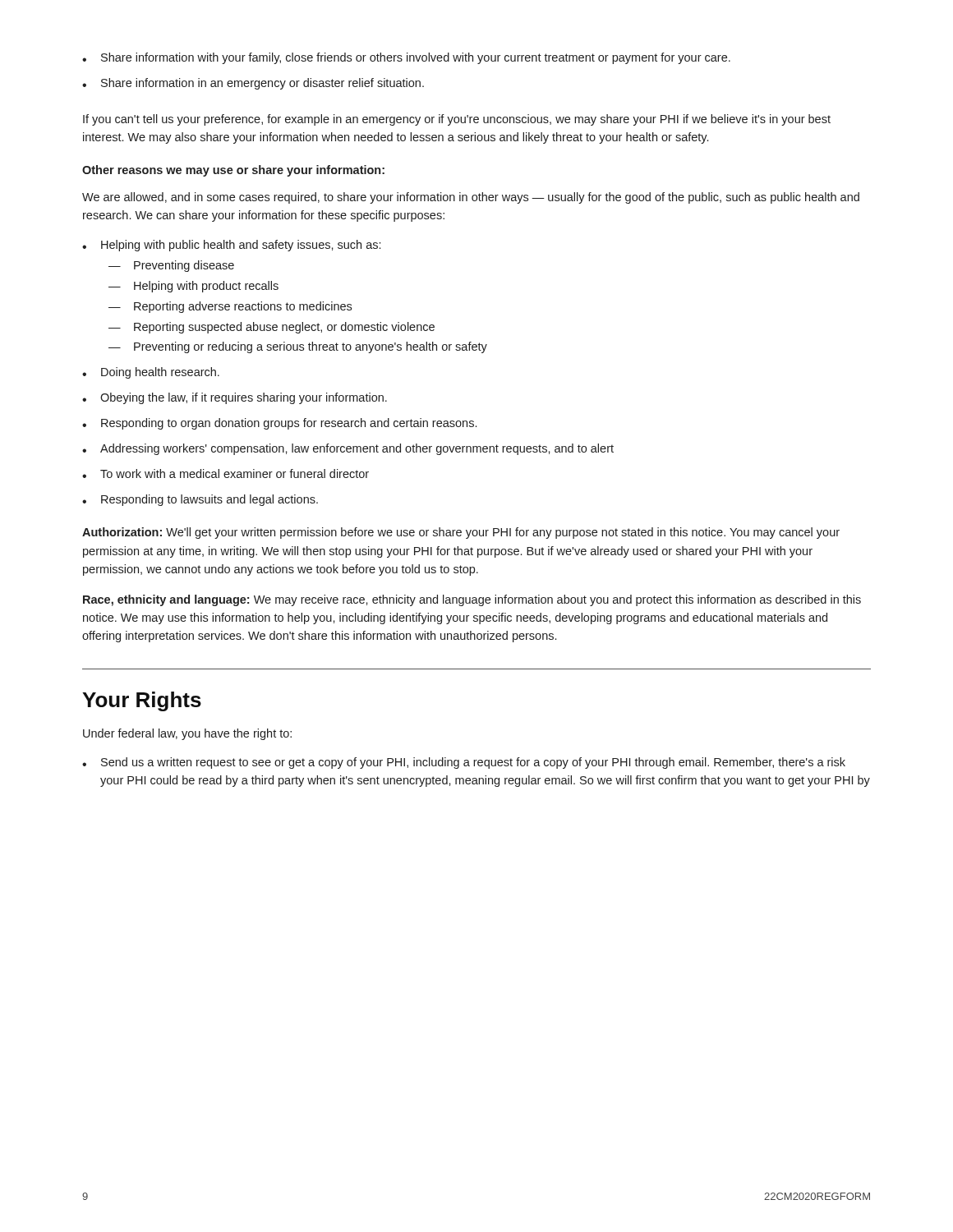The height and width of the screenshot is (1232, 953).
Task: Point to the text block starting "Race, ethnicity and language: We"
Action: [x=476, y=618]
